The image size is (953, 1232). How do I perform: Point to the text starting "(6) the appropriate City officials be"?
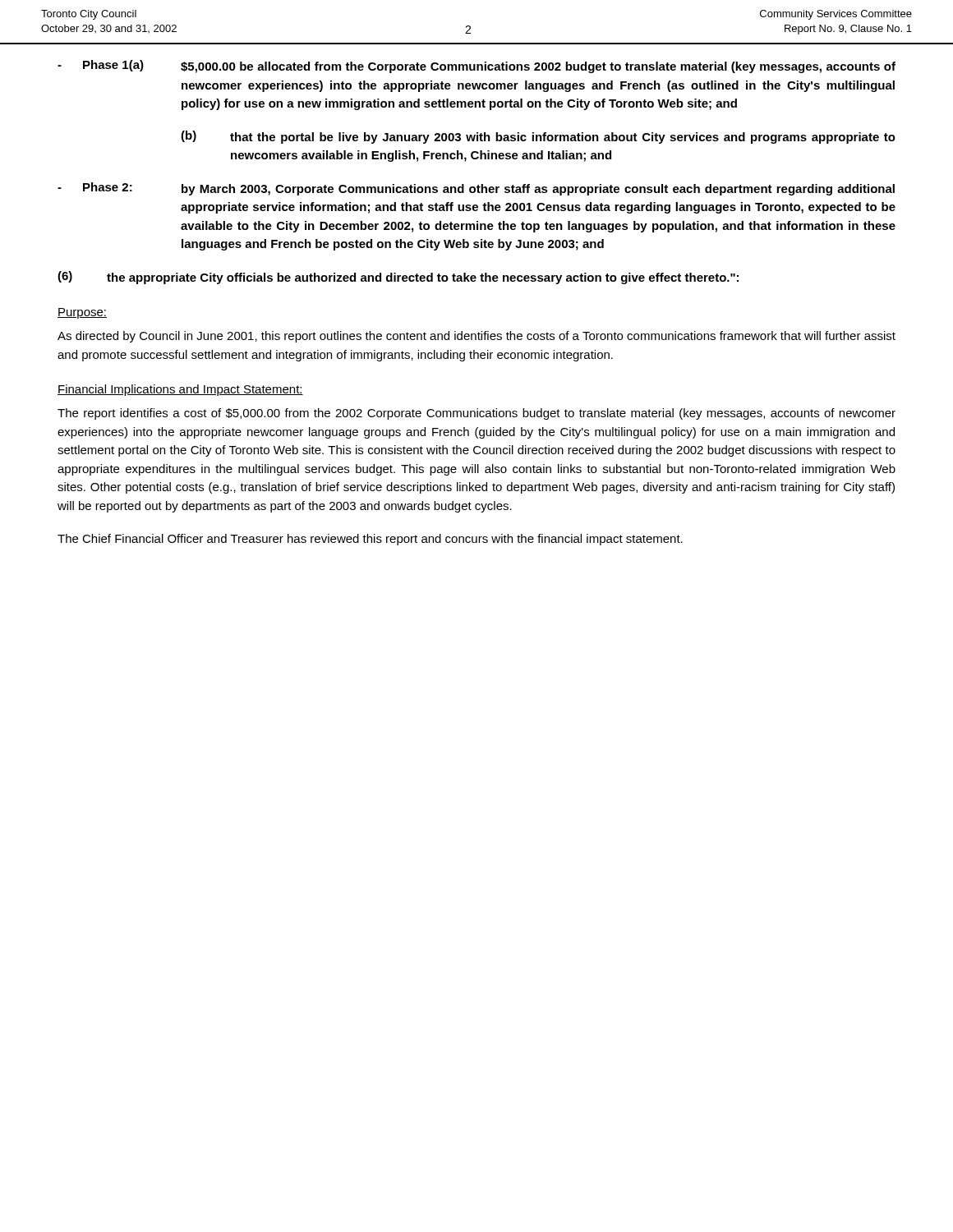pos(476,277)
